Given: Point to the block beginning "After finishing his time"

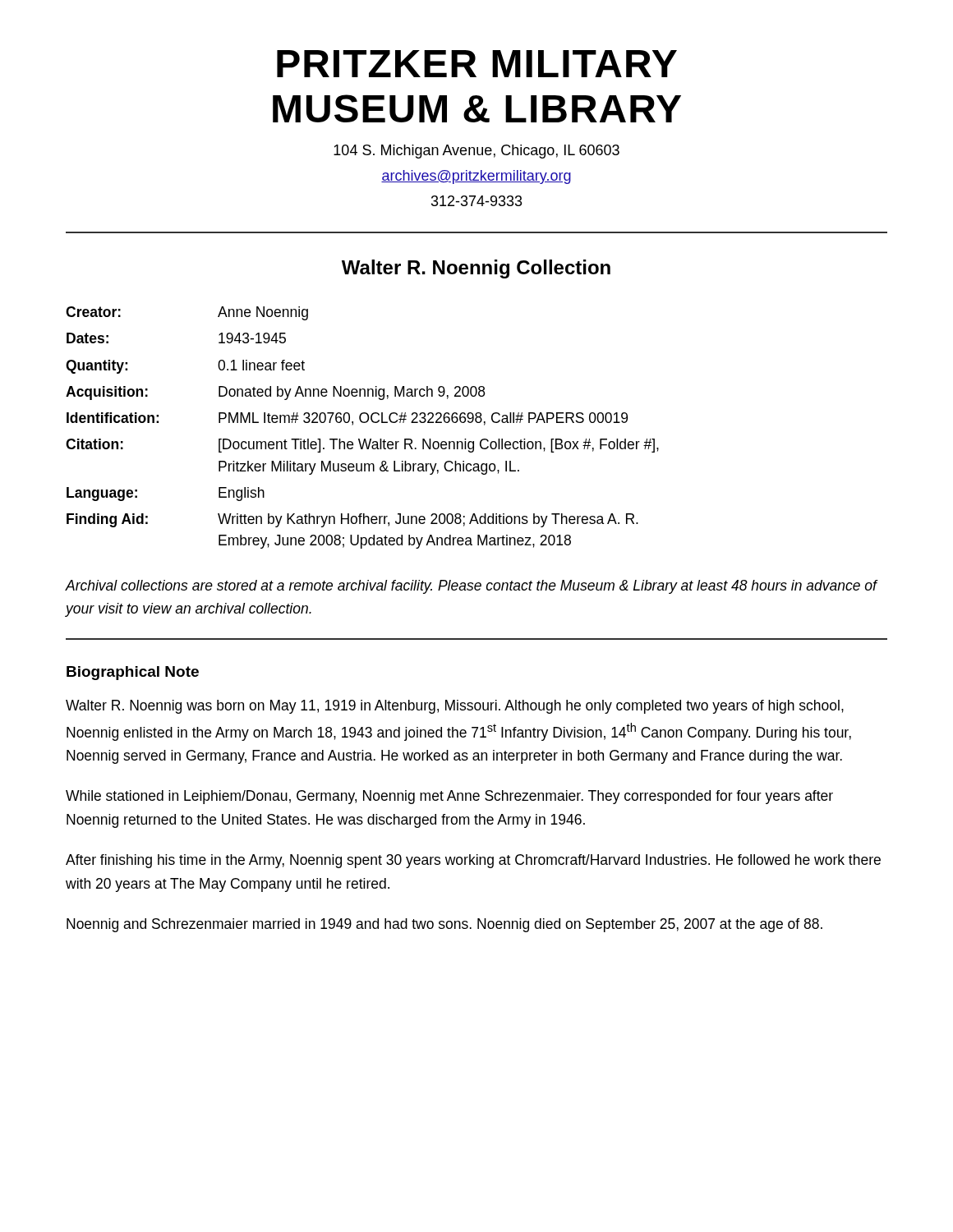Looking at the screenshot, I should [x=474, y=872].
